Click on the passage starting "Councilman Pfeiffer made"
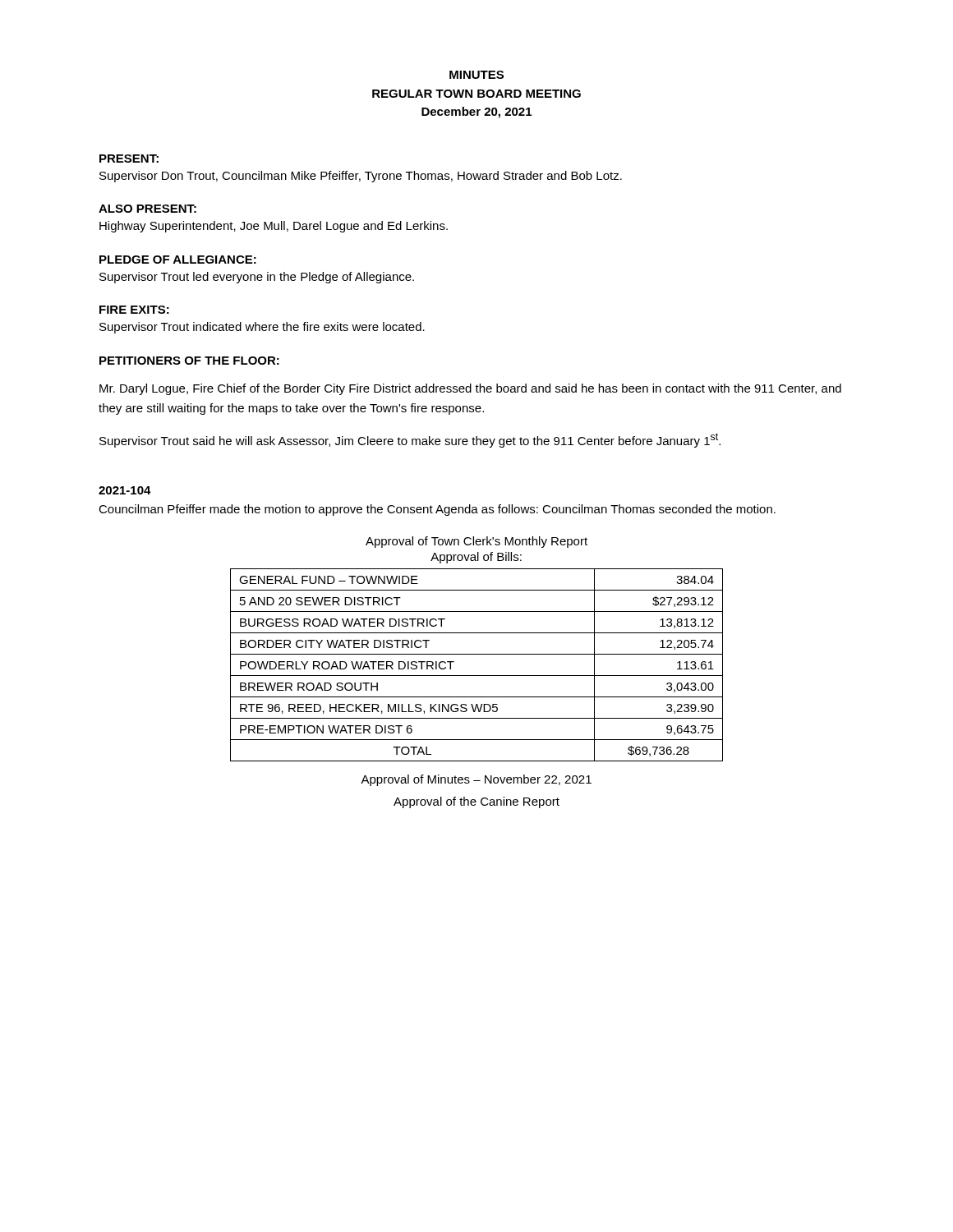 tap(437, 509)
